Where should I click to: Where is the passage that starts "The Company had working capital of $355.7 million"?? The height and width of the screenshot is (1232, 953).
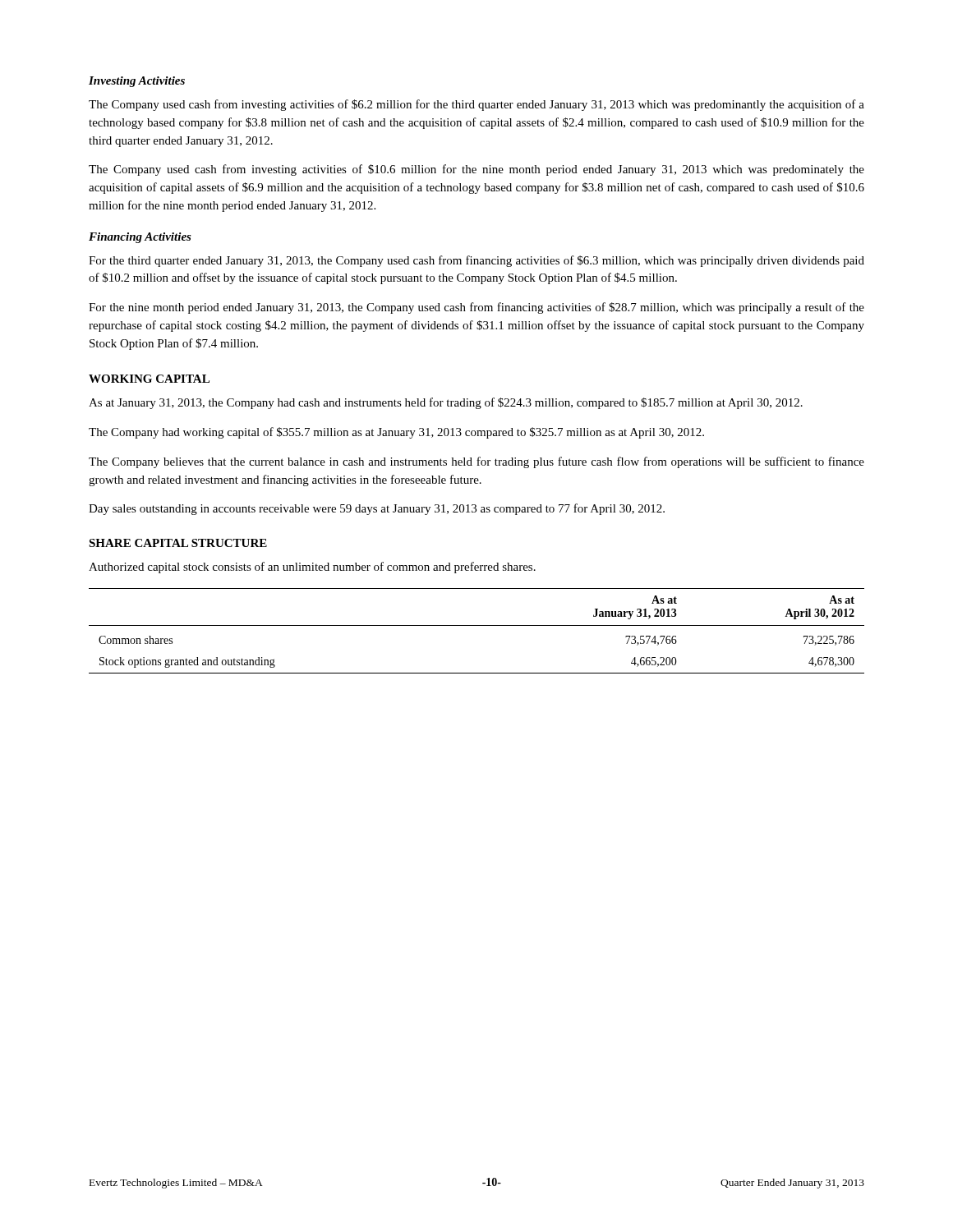tap(476, 433)
